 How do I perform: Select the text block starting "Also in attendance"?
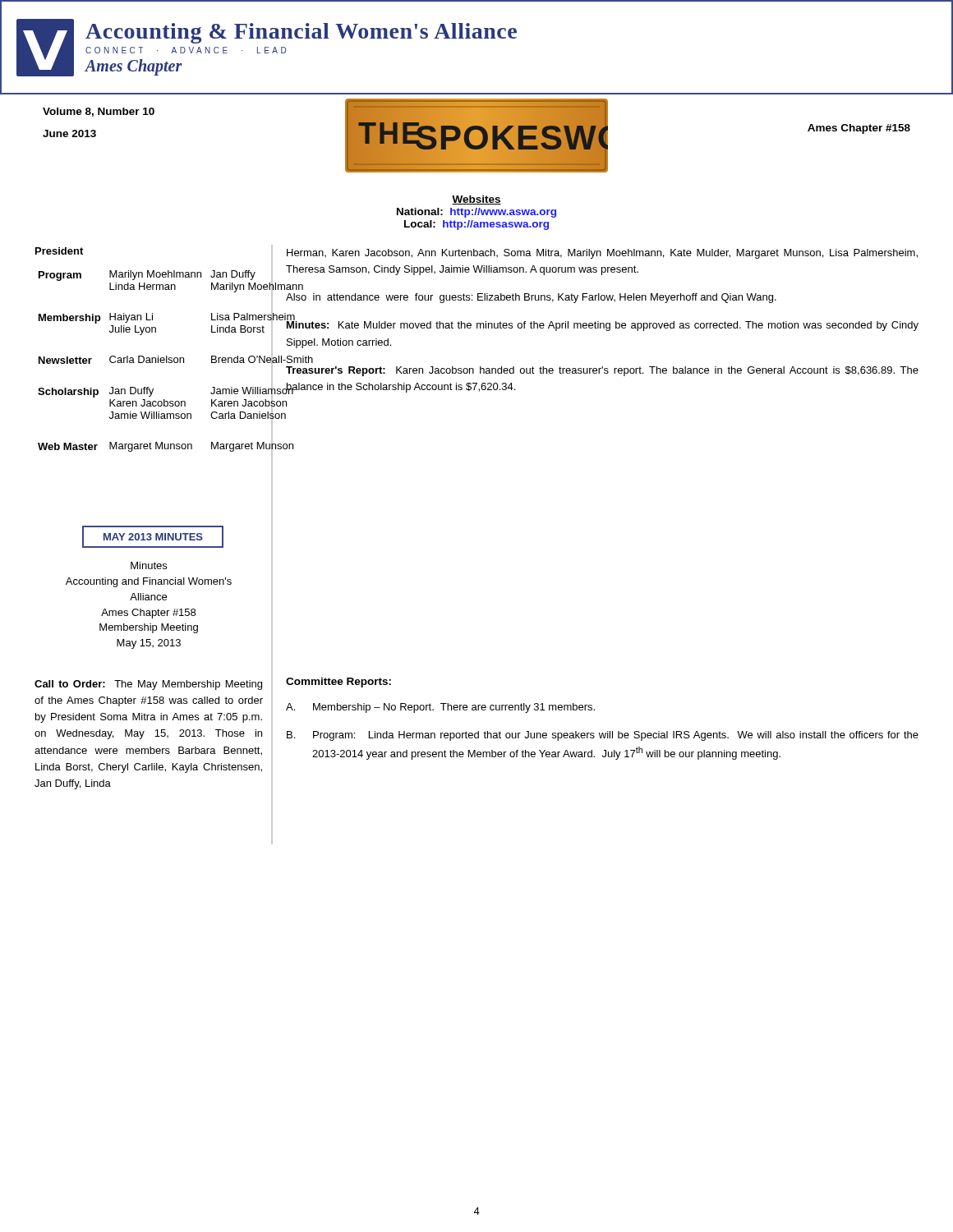[602, 298]
